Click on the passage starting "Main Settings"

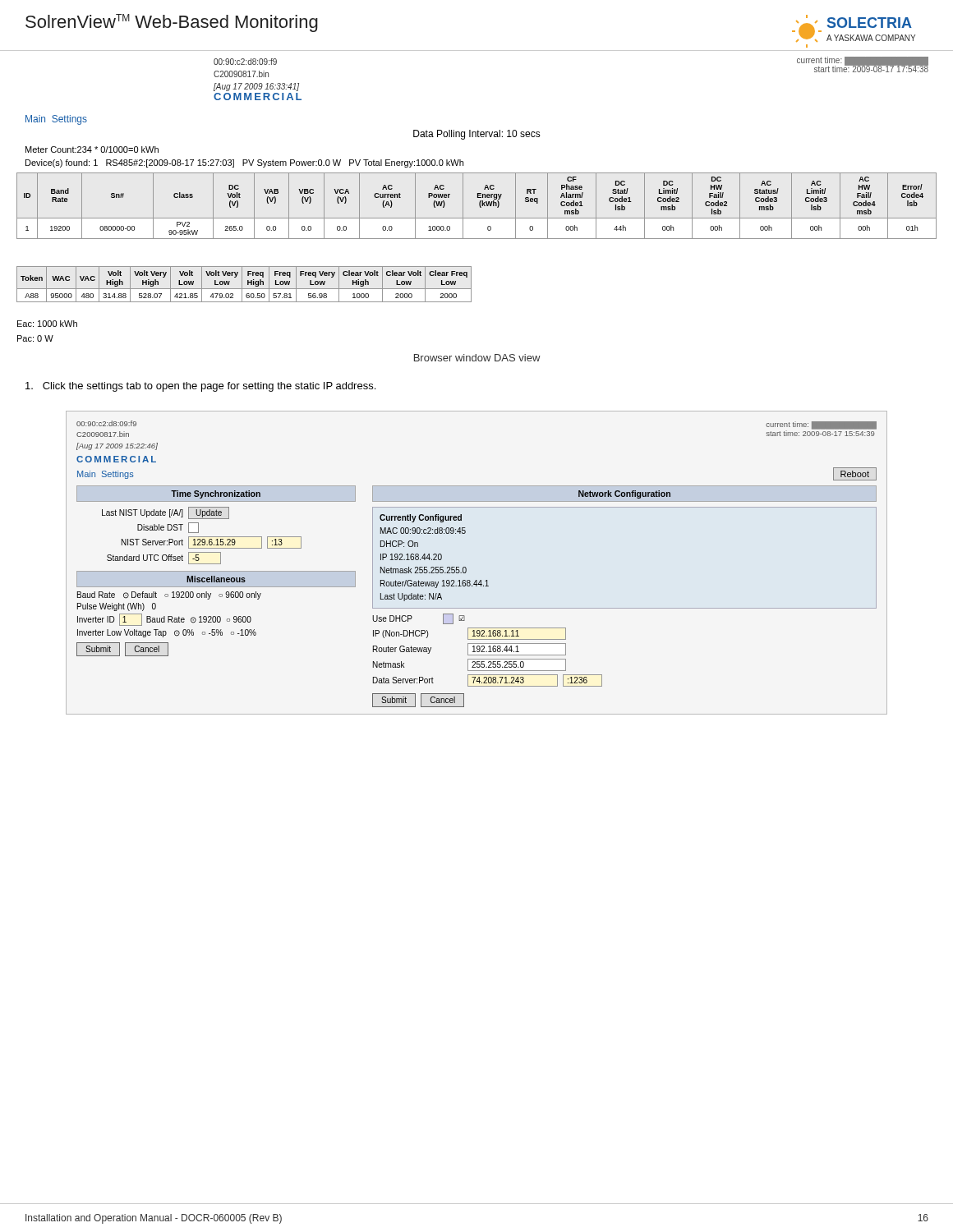pyautogui.click(x=56, y=119)
